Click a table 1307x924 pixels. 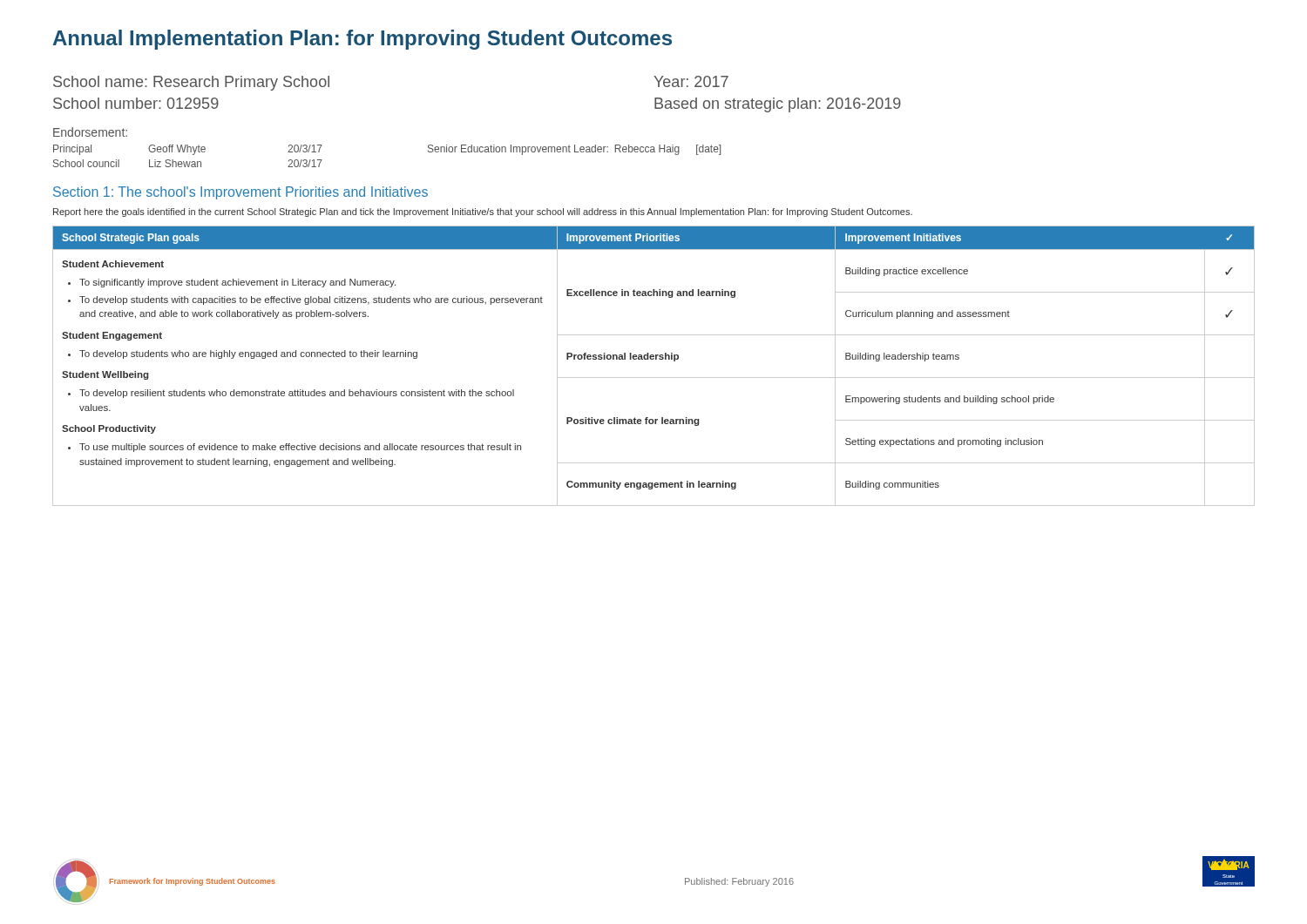pyautogui.click(x=654, y=366)
